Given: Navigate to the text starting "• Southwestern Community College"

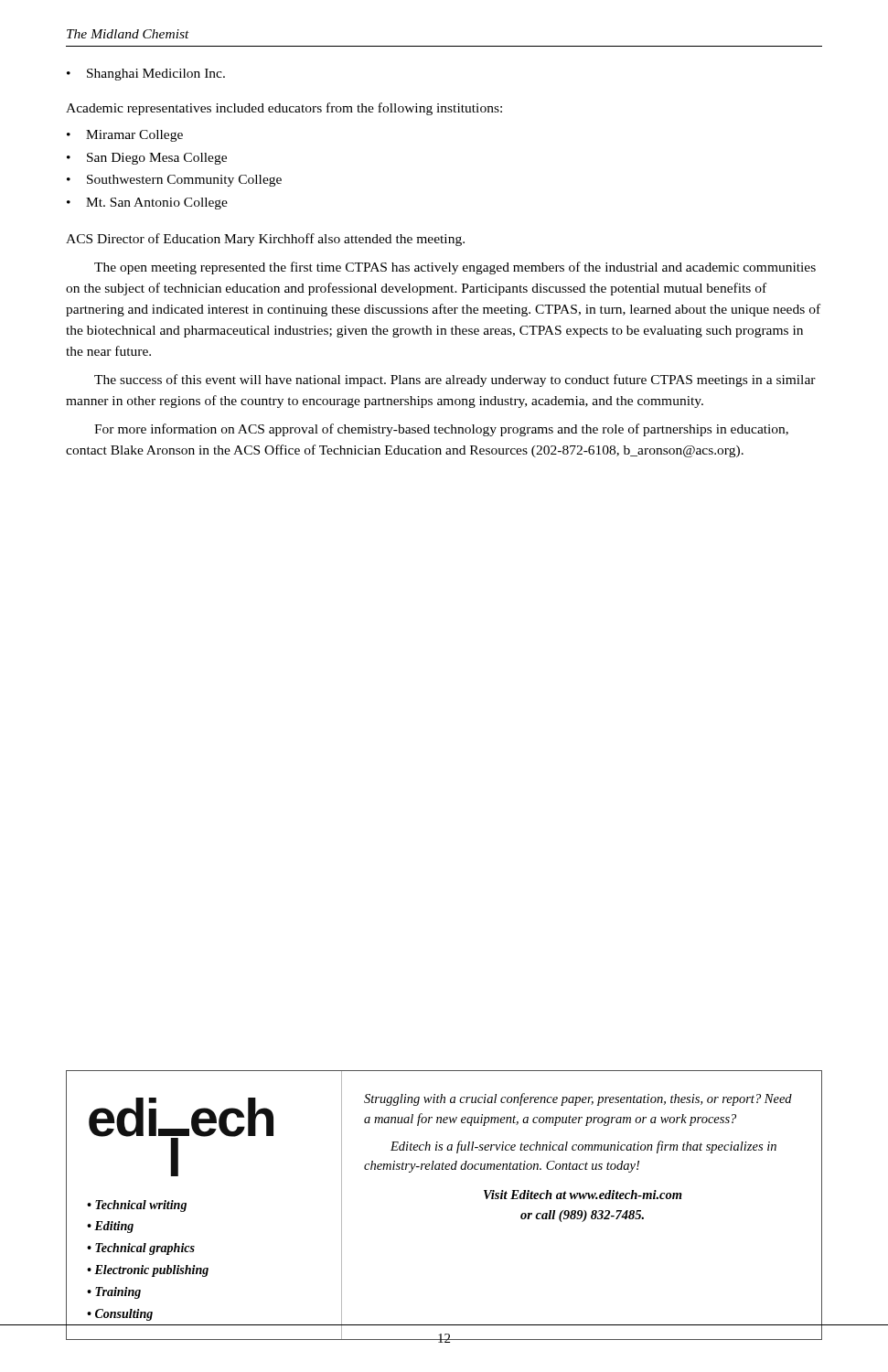Looking at the screenshot, I should point(174,180).
